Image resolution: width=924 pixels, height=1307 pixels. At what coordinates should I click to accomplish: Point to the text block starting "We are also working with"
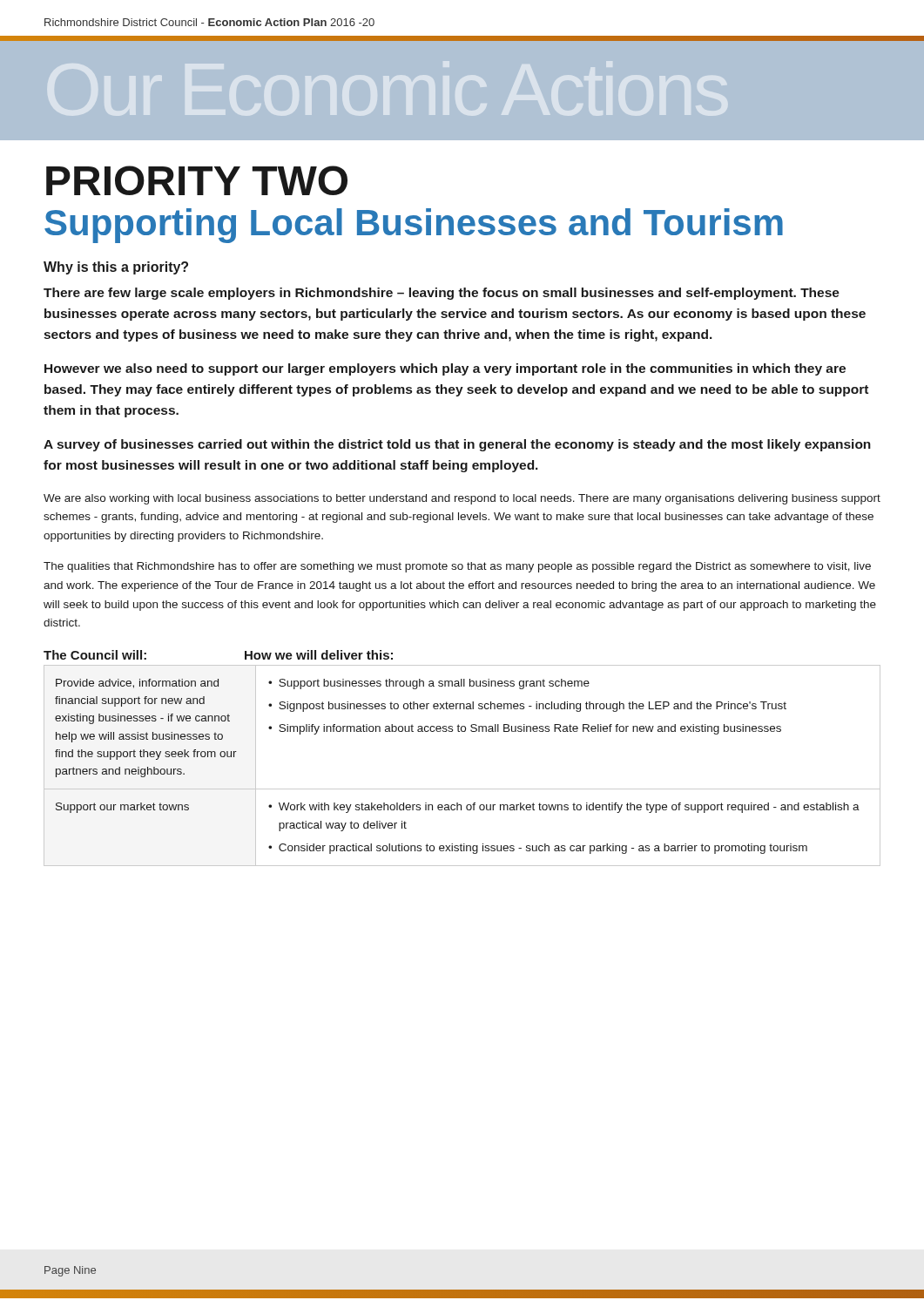pos(462,517)
